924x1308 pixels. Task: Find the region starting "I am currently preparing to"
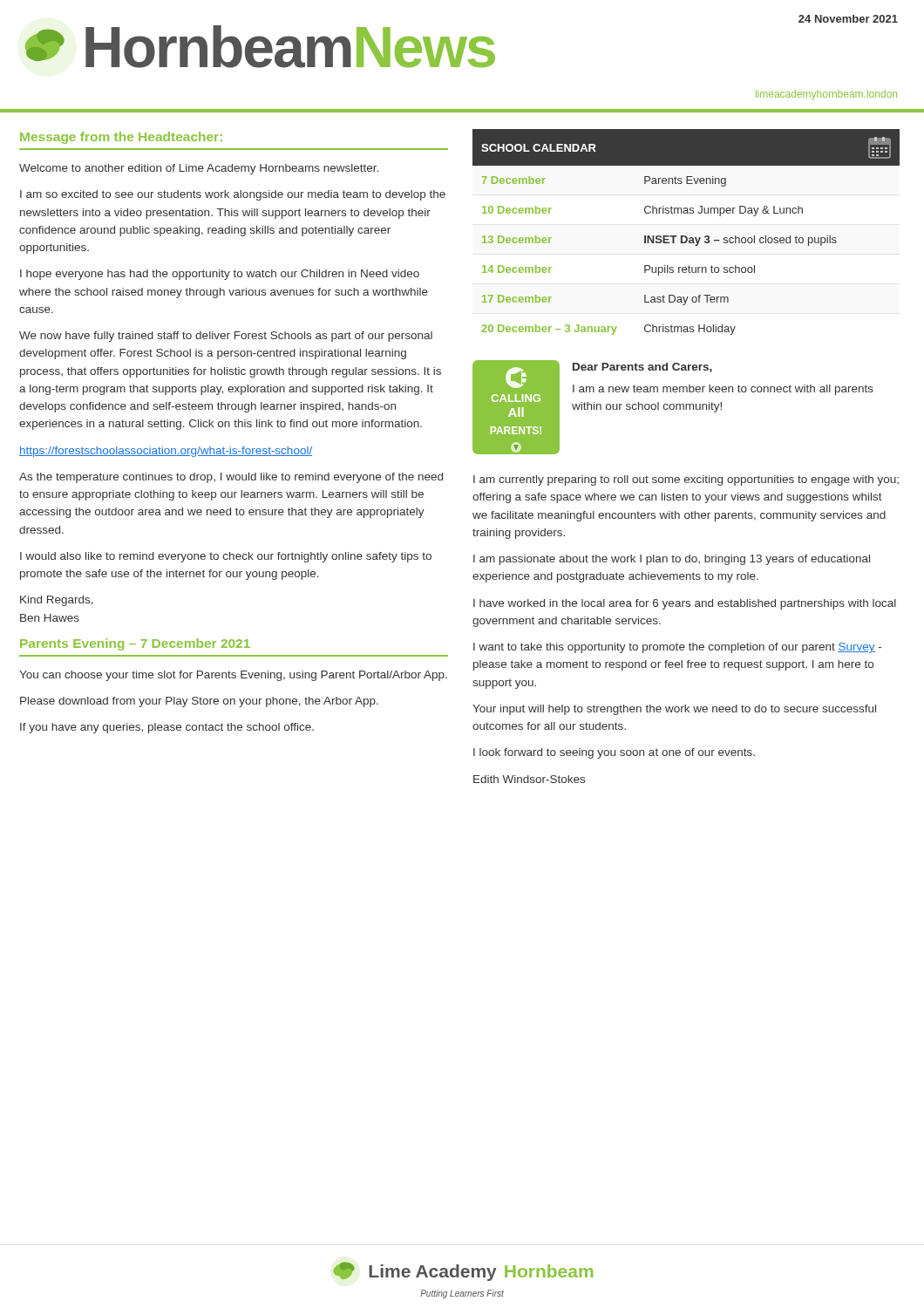(x=686, y=506)
